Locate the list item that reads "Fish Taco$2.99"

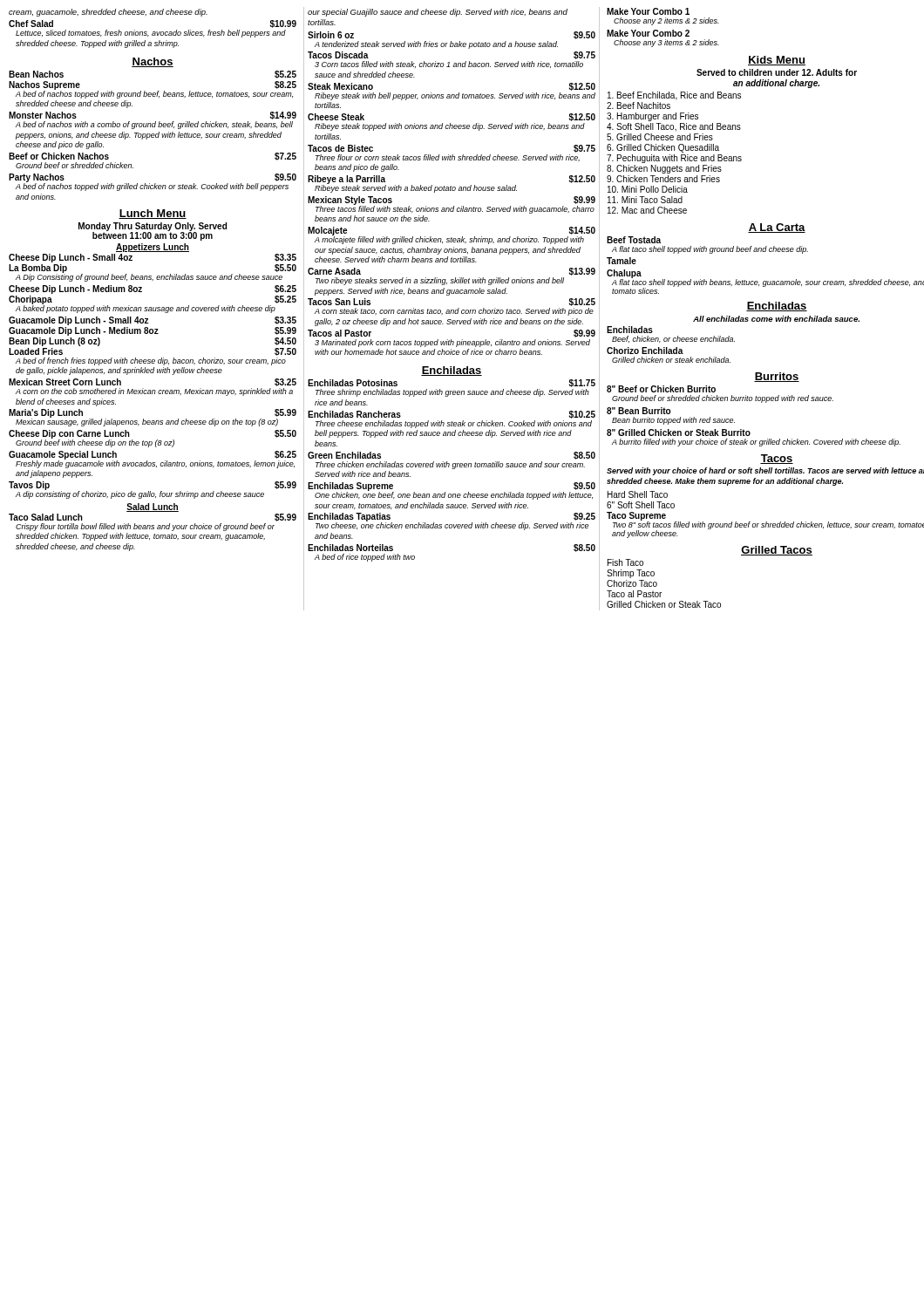pyautogui.click(x=765, y=563)
